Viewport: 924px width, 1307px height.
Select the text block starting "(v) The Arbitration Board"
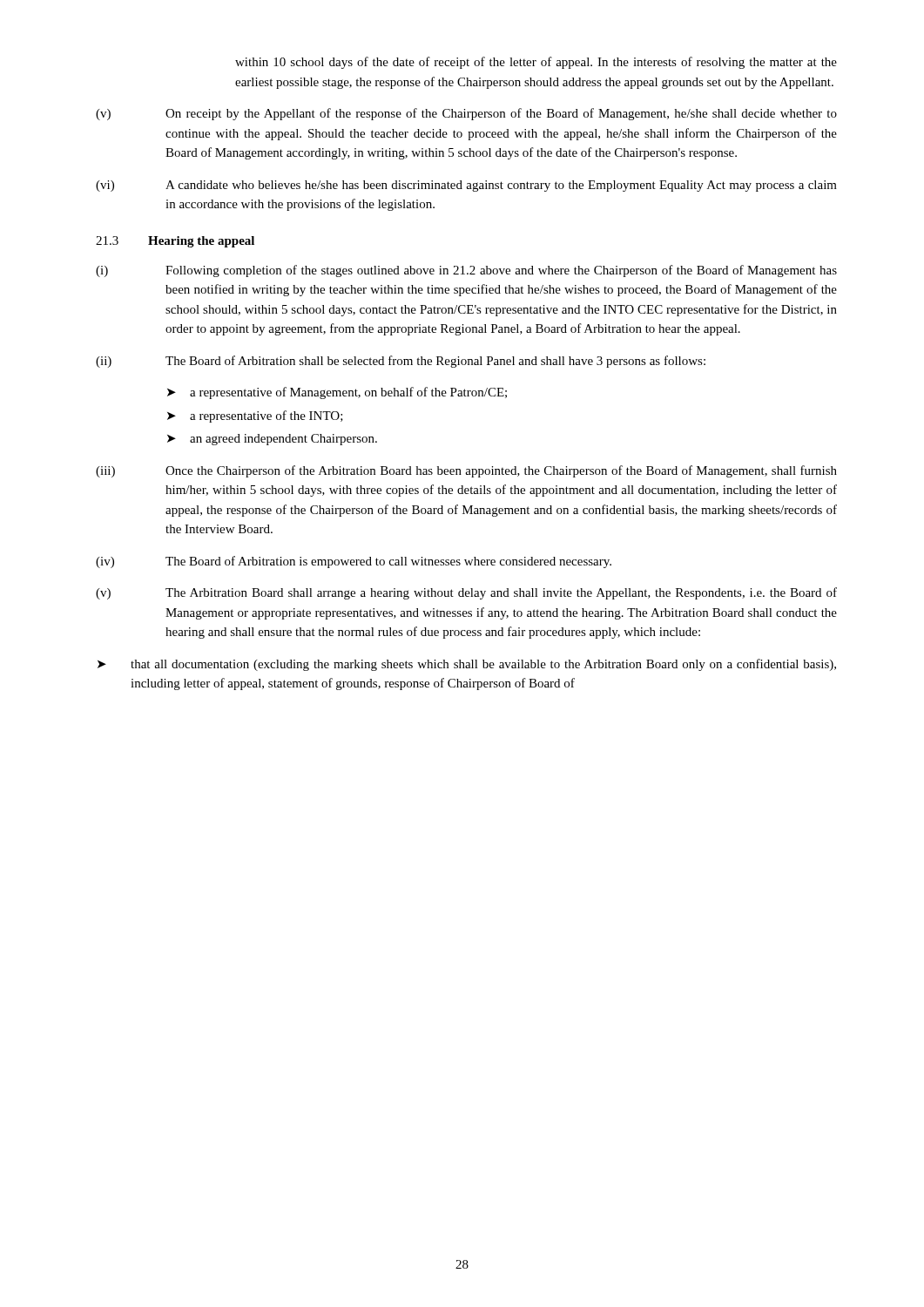tap(466, 612)
